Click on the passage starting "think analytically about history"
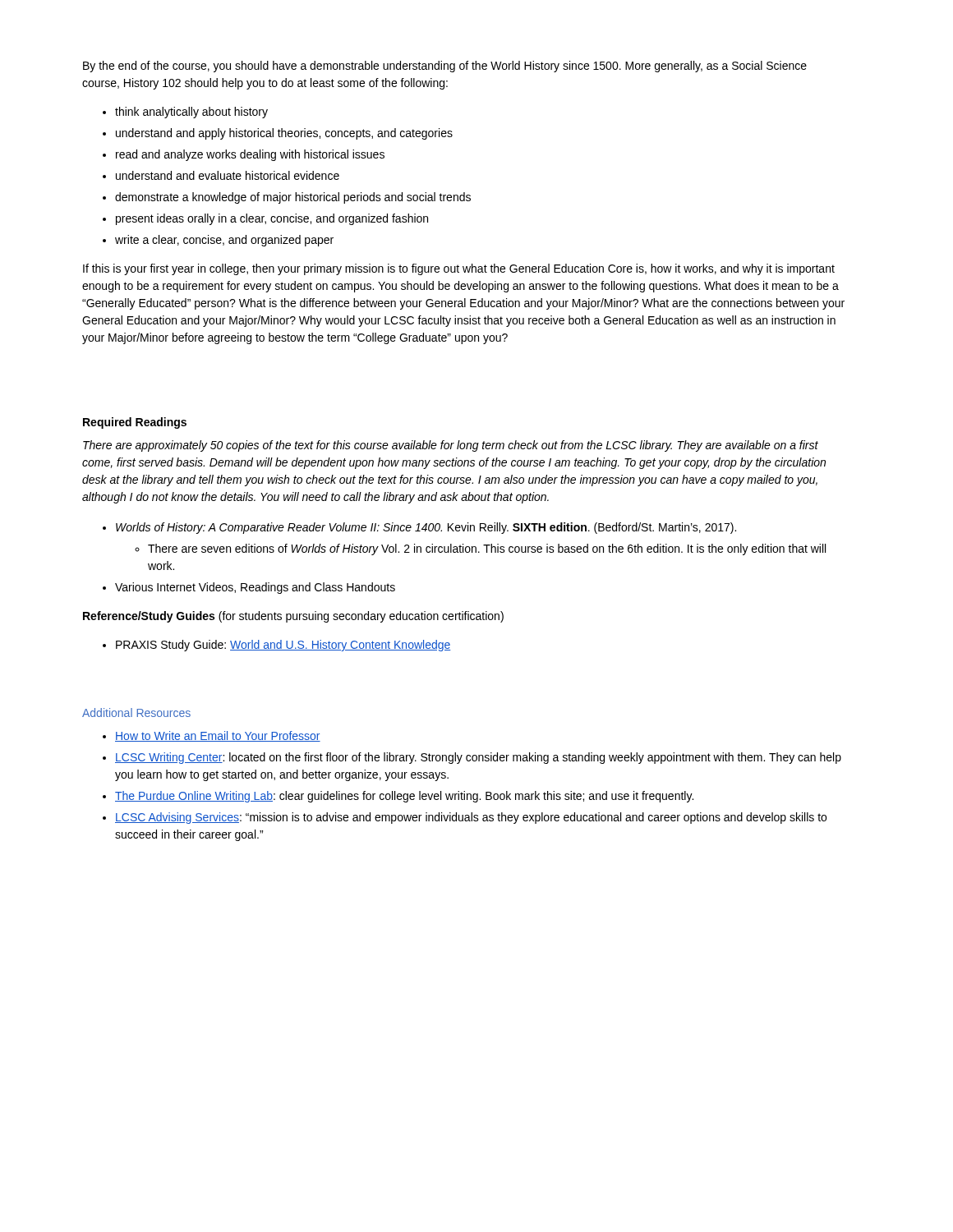Screen dimensions: 1232x953 point(191,113)
